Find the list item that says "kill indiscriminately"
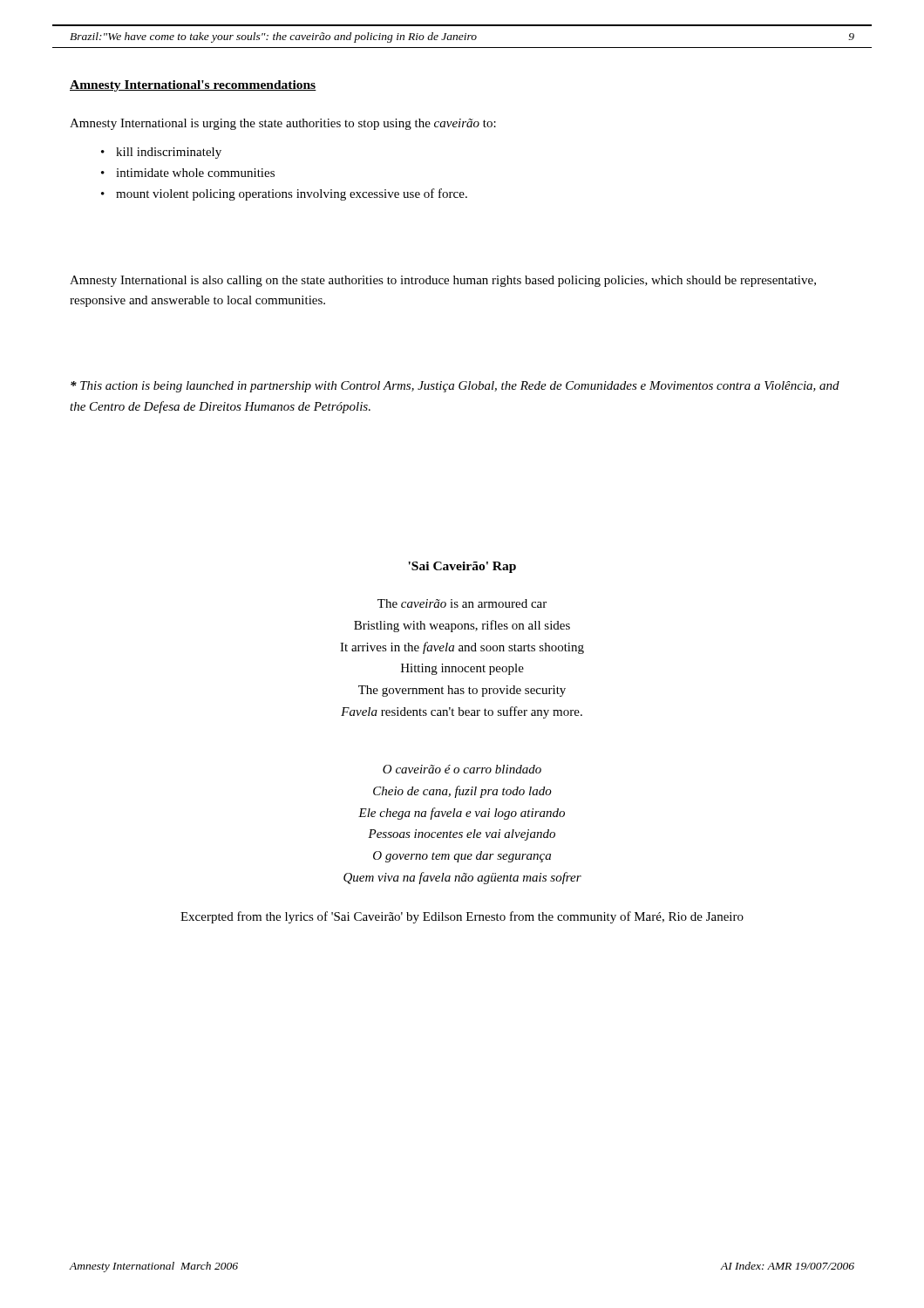924x1308 pixels. pos(169,152)
